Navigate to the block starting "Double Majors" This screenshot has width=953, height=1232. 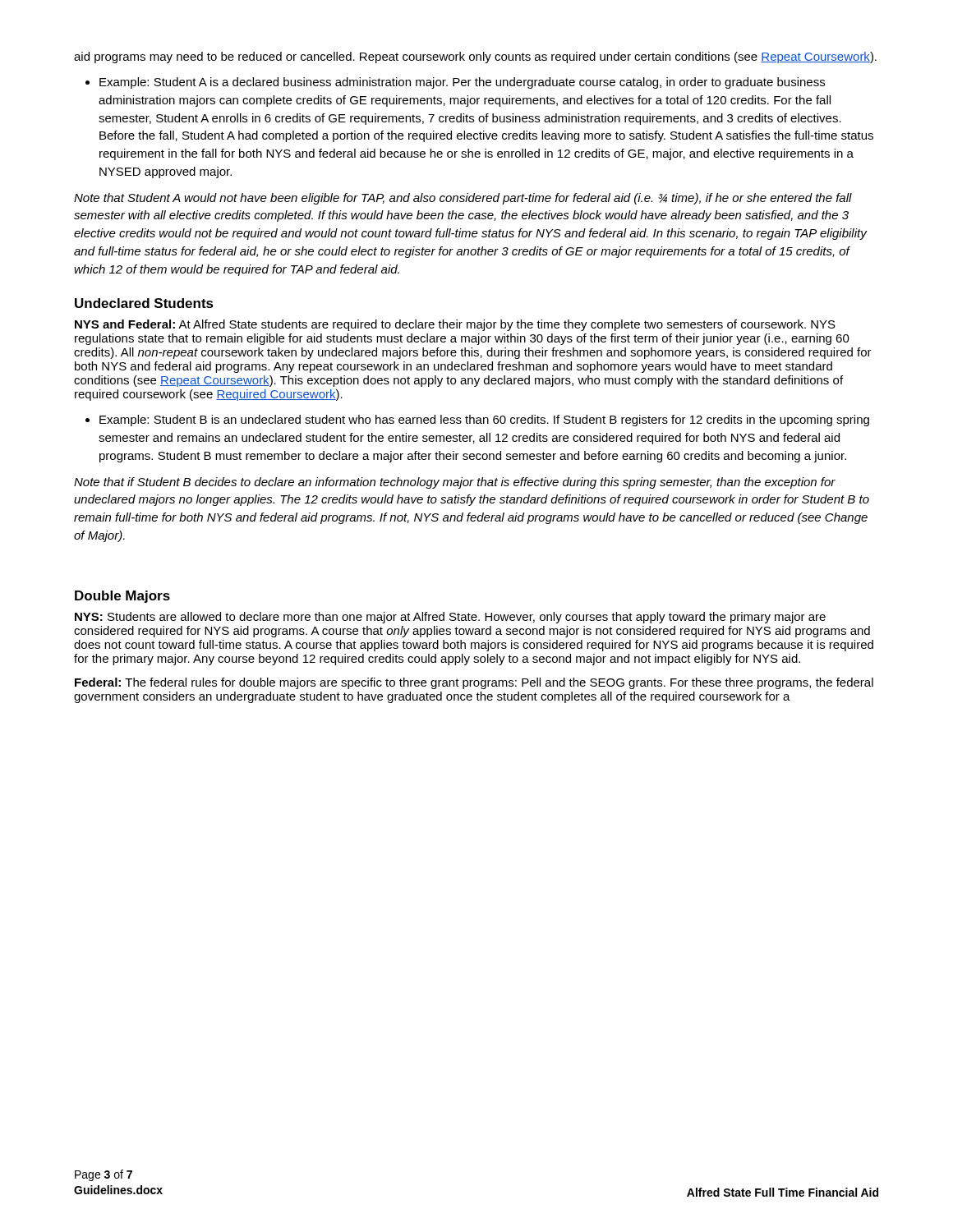[x=122, y=595]
